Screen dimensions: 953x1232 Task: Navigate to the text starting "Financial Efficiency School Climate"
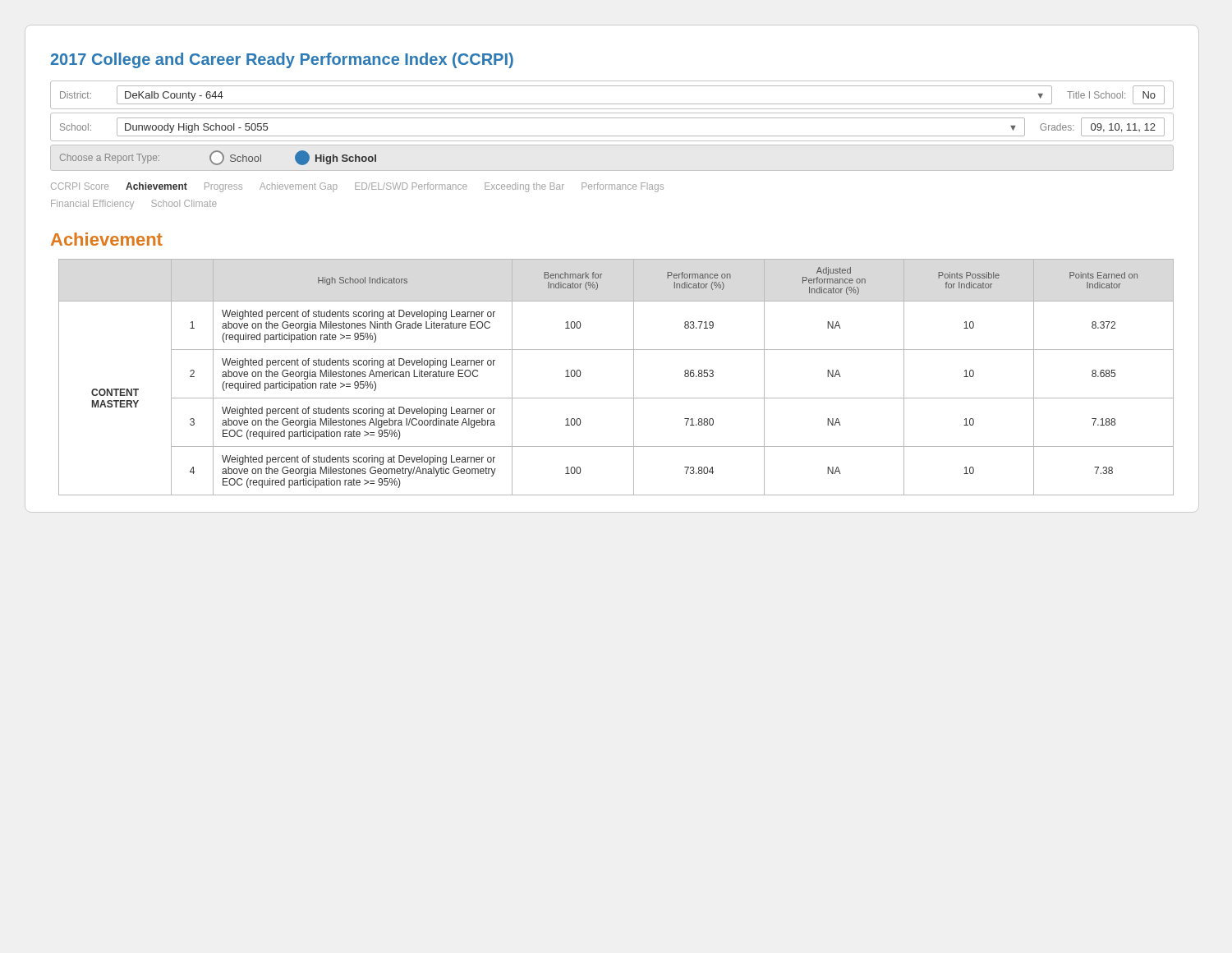coord(134,204)
